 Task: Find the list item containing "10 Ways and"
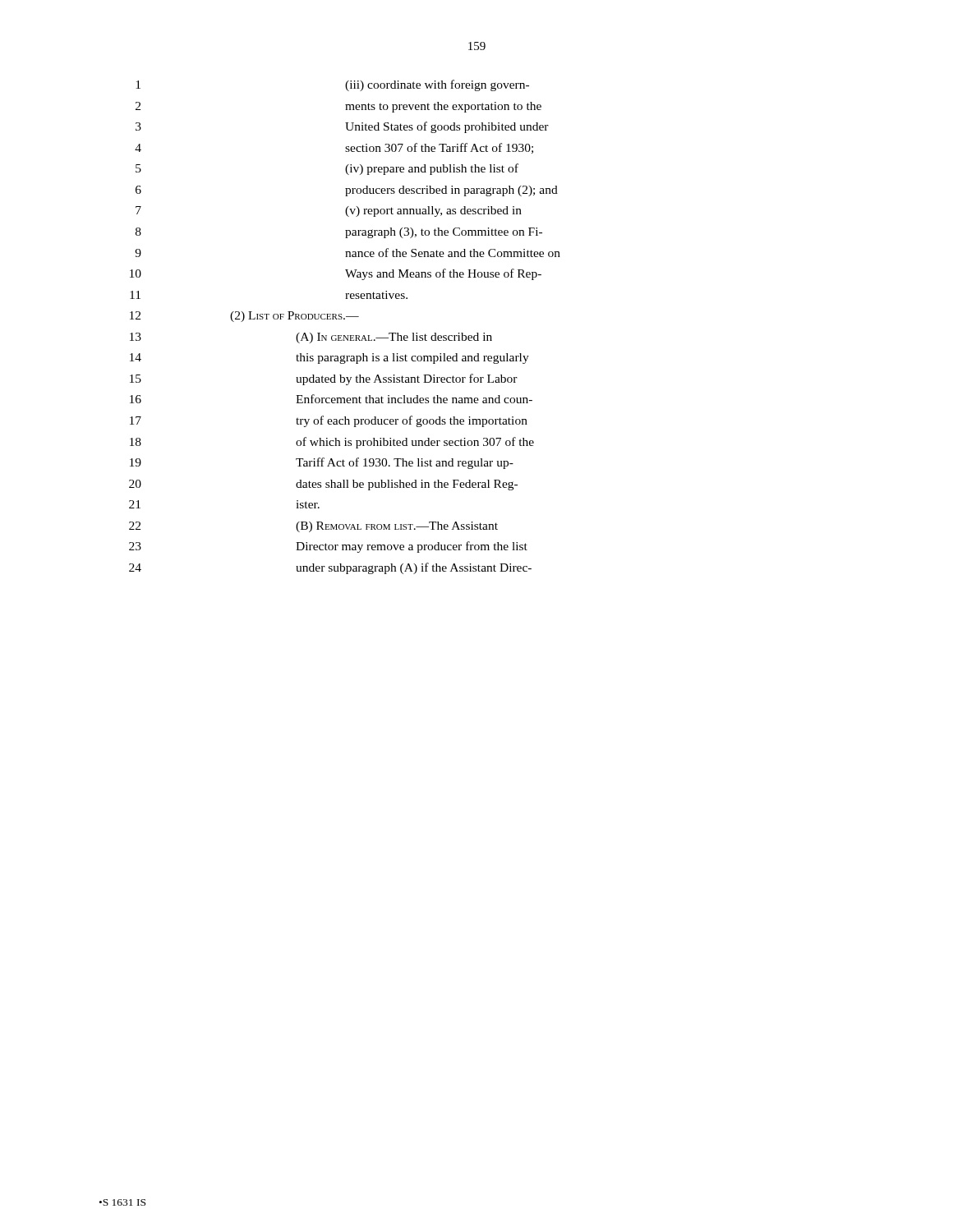(x=489, y=273)
